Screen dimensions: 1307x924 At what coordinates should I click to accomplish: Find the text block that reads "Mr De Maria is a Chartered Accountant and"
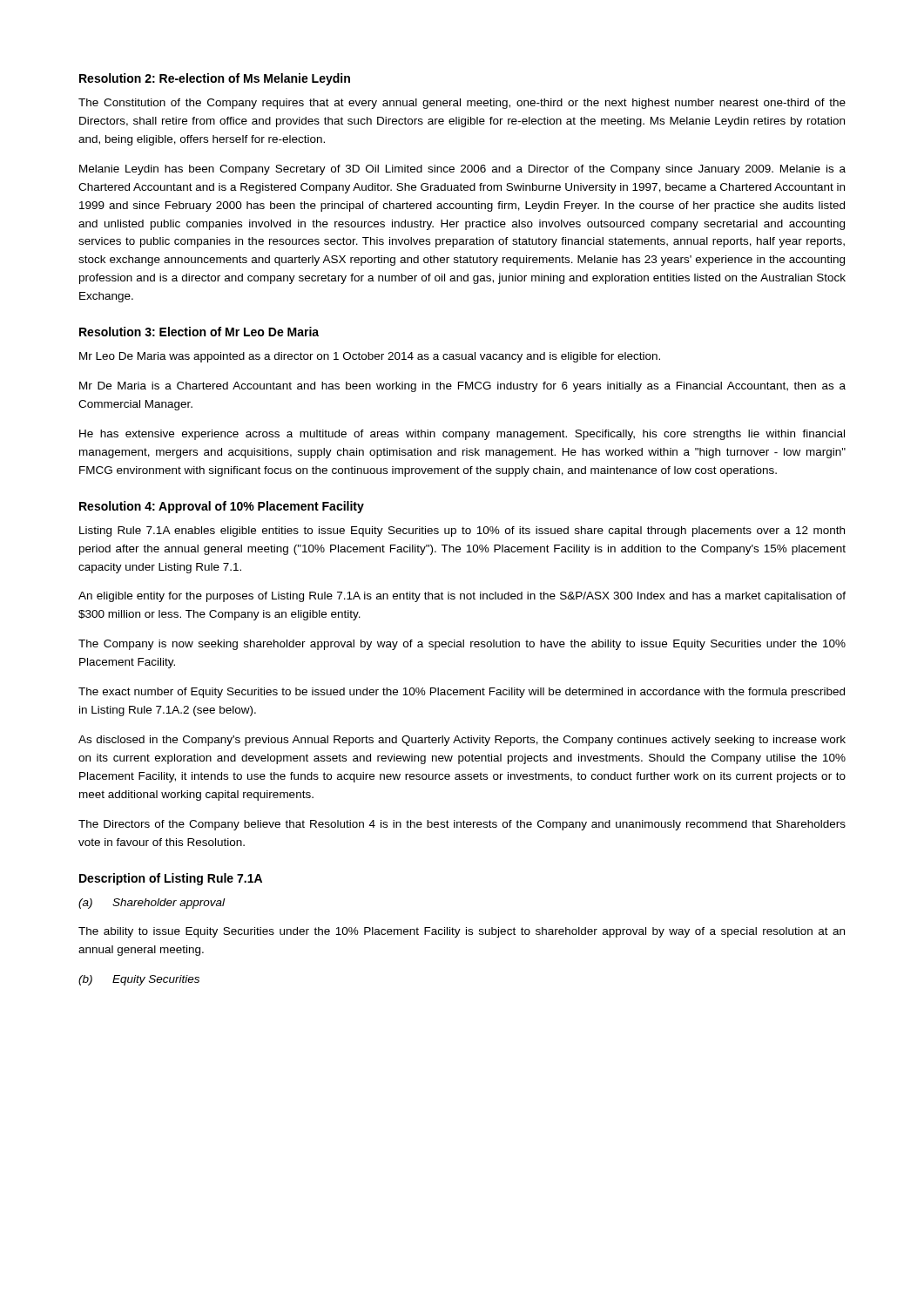point(462,395)
